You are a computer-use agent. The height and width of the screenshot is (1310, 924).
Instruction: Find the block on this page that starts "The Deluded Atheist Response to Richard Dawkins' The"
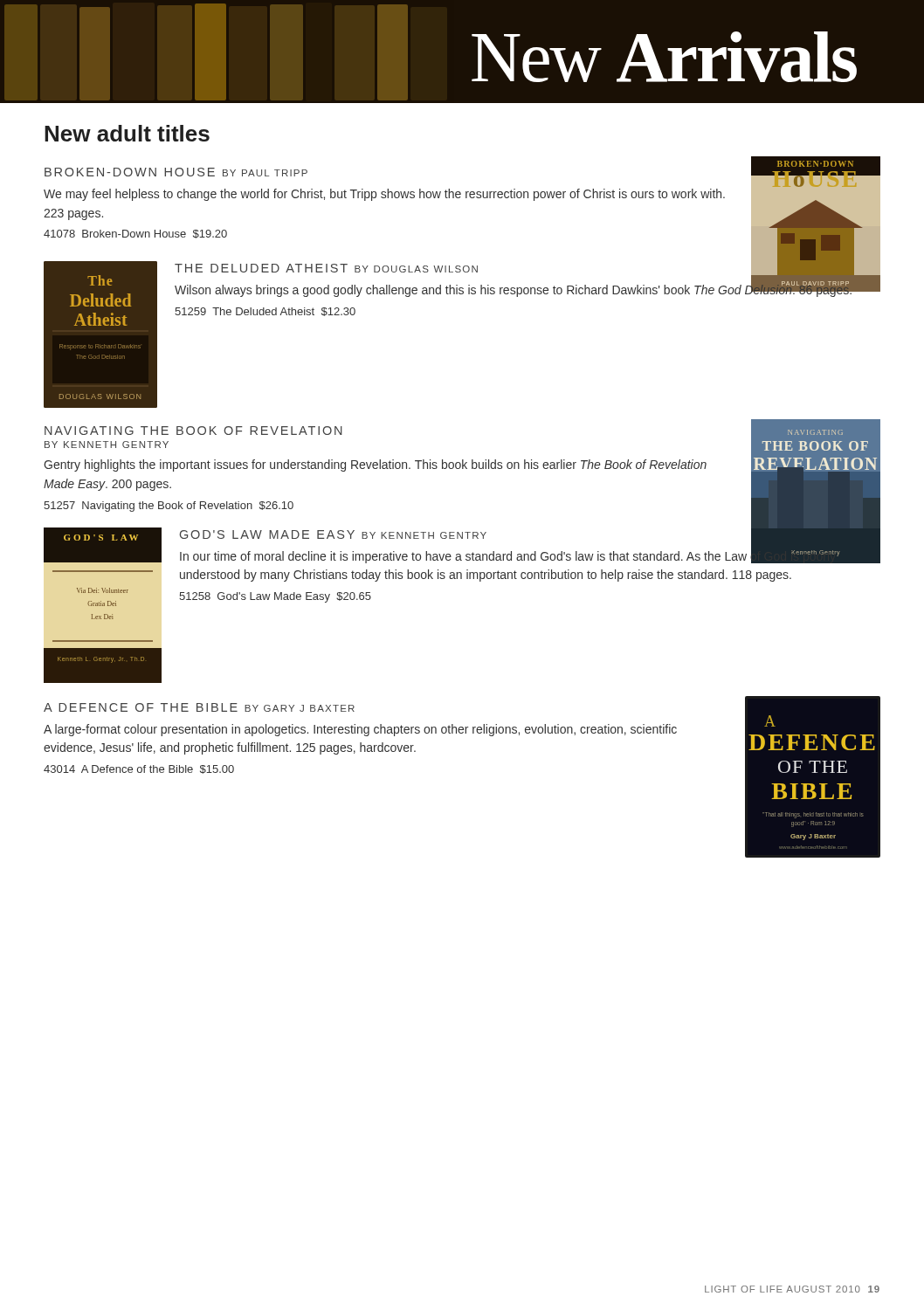coord(462,335)
